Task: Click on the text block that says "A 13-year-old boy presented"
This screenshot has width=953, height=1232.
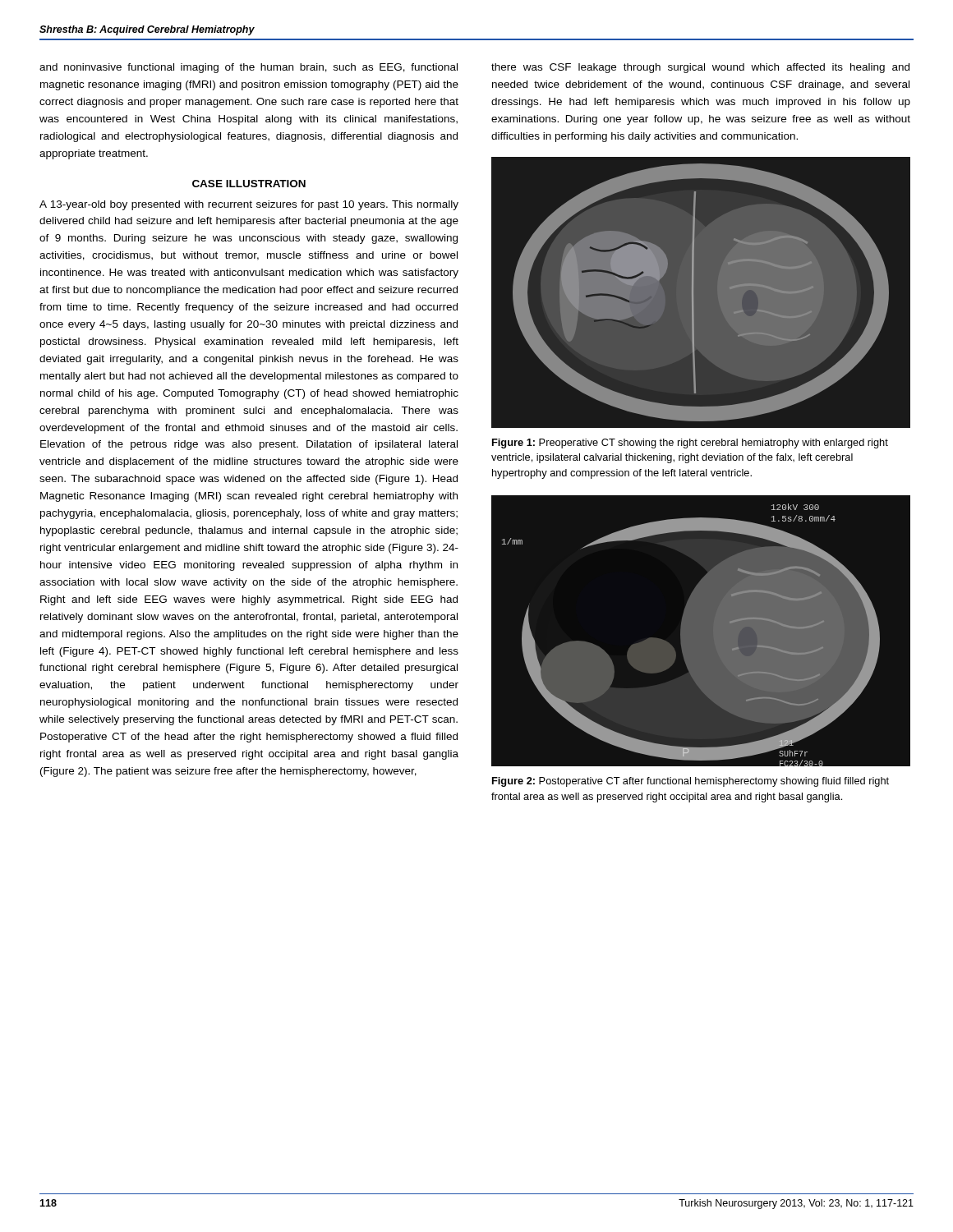Action: pos(249,488)
